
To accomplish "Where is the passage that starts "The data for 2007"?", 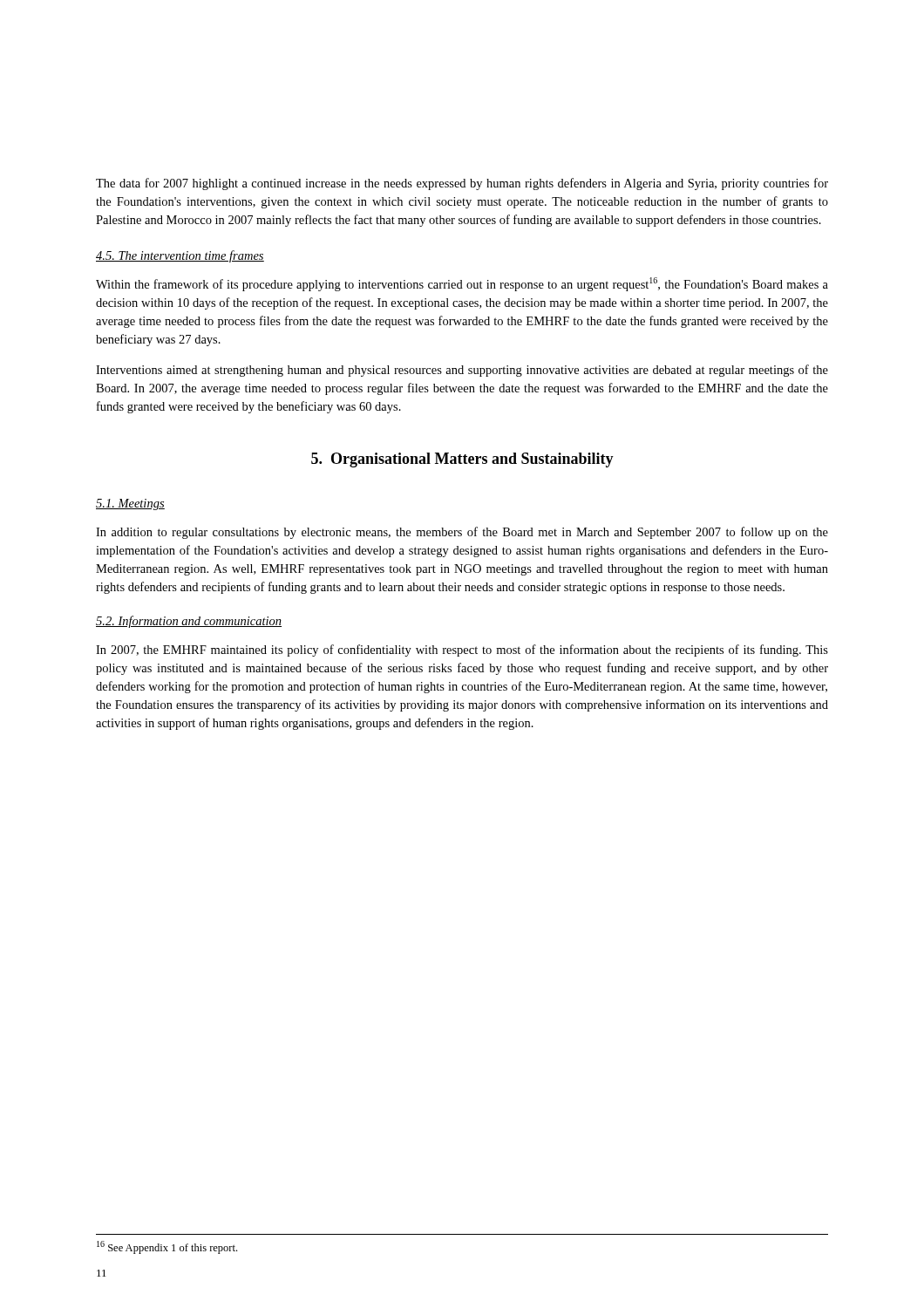I will [x=462, y=202].
